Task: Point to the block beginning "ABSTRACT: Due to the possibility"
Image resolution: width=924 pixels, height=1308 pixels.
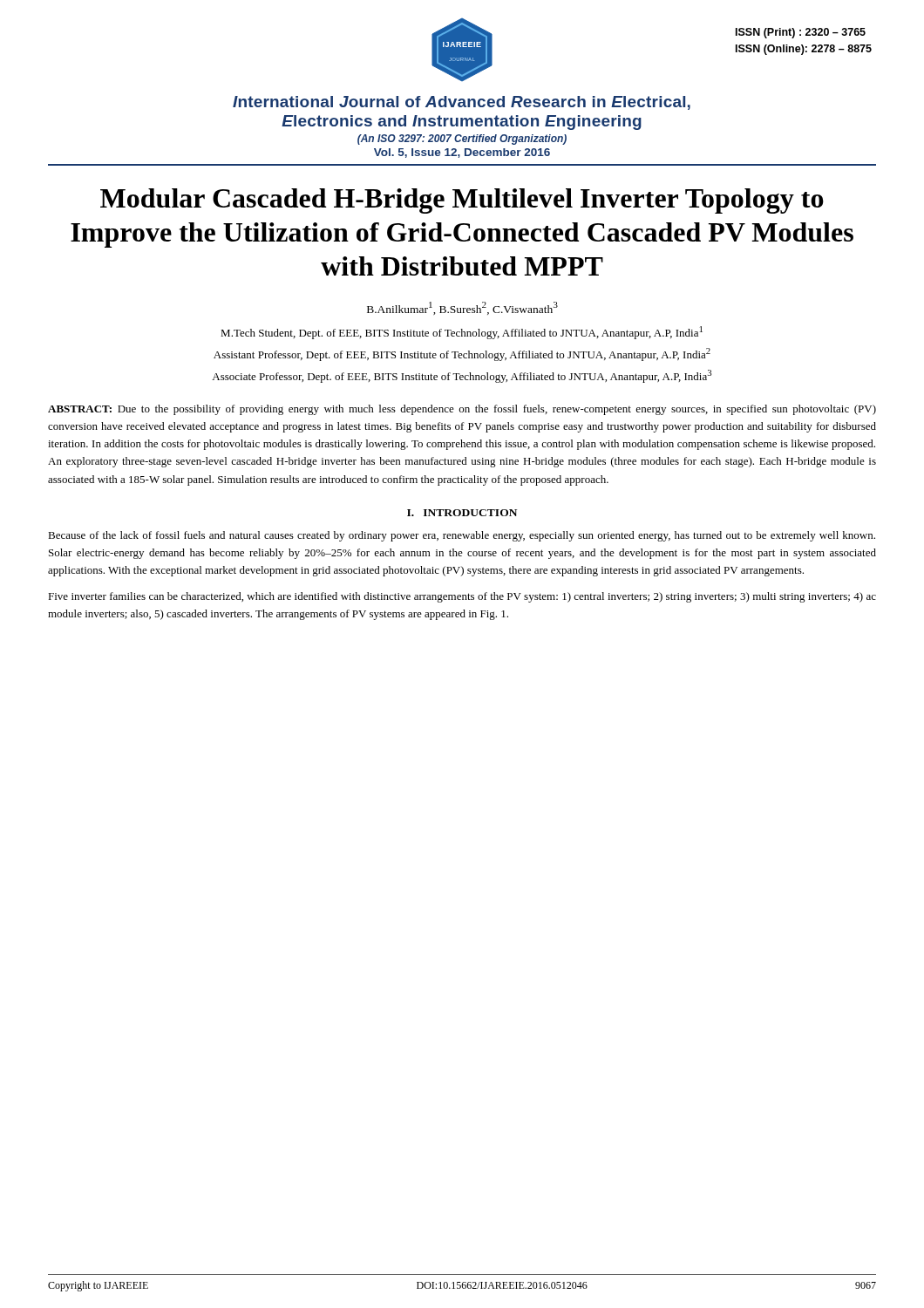Action: (x=462, y=444)
